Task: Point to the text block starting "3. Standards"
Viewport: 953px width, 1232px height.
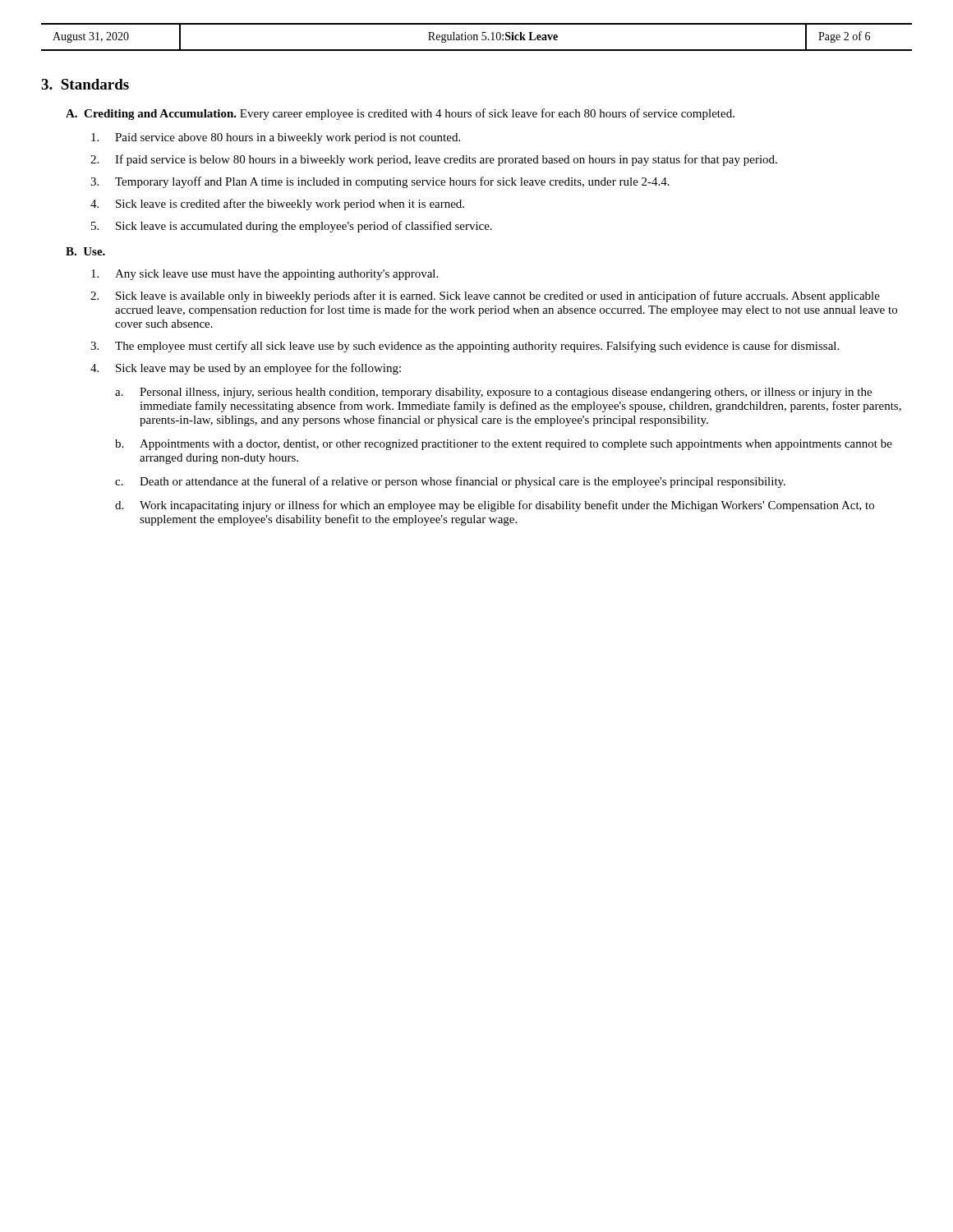Action: click(x=85, y=84)
